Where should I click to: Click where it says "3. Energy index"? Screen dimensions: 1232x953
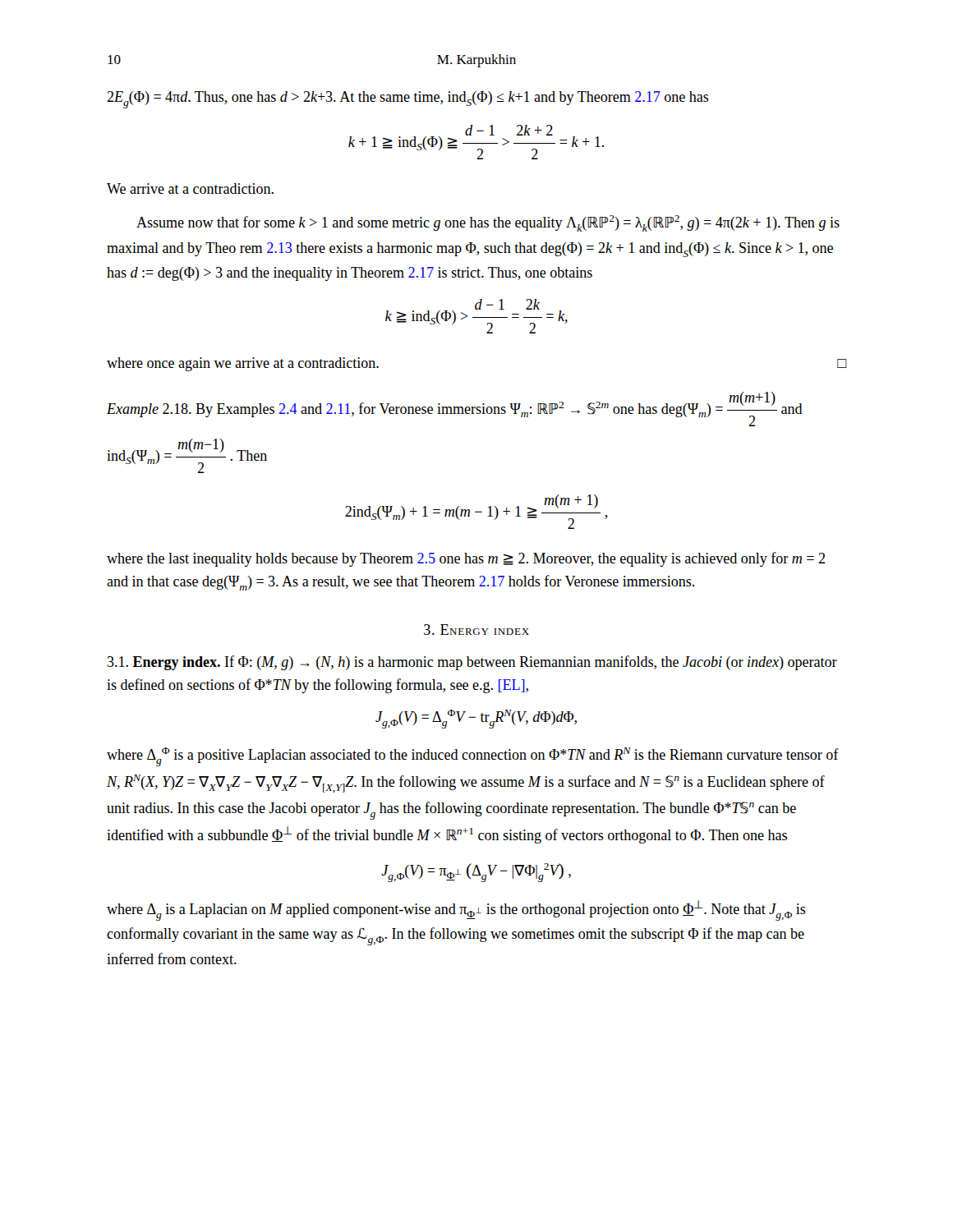(476, 630)
